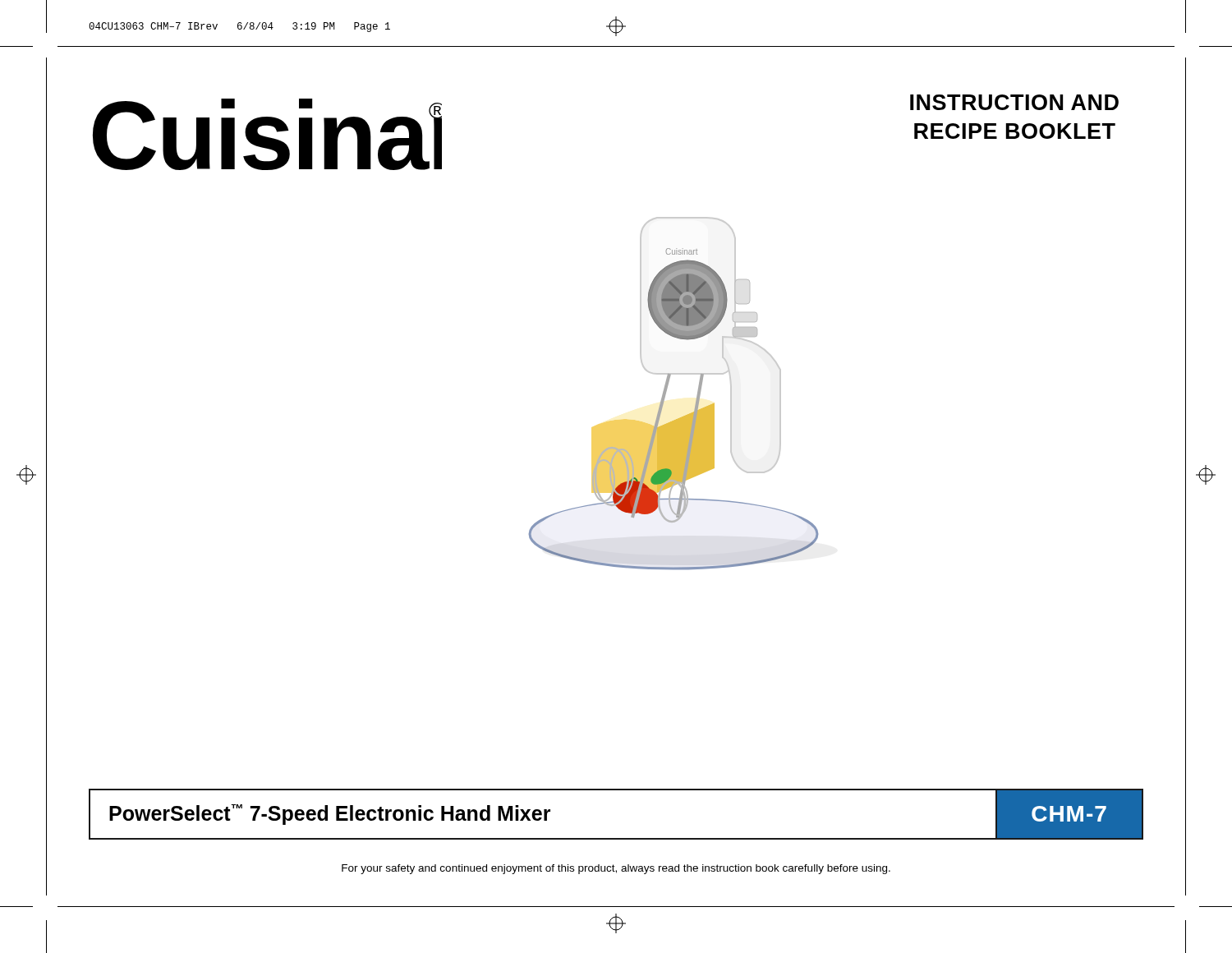
Task: Select the text block with the text "For your safety and continued enjoyment of this"
Action: [x=616, y=868]
